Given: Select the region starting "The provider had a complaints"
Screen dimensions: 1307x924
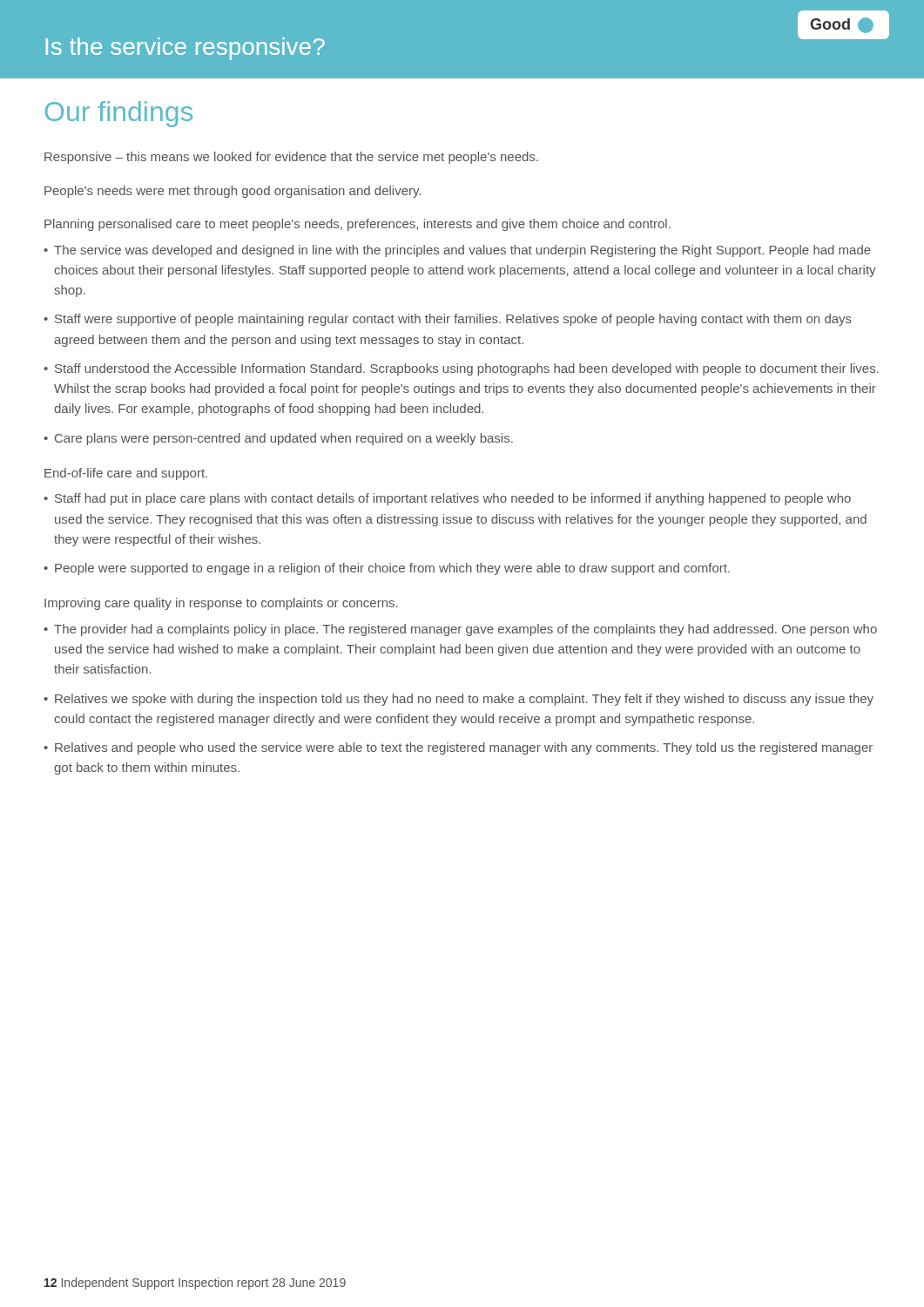Looking at the screenshot, I should [x=466, y=649].
